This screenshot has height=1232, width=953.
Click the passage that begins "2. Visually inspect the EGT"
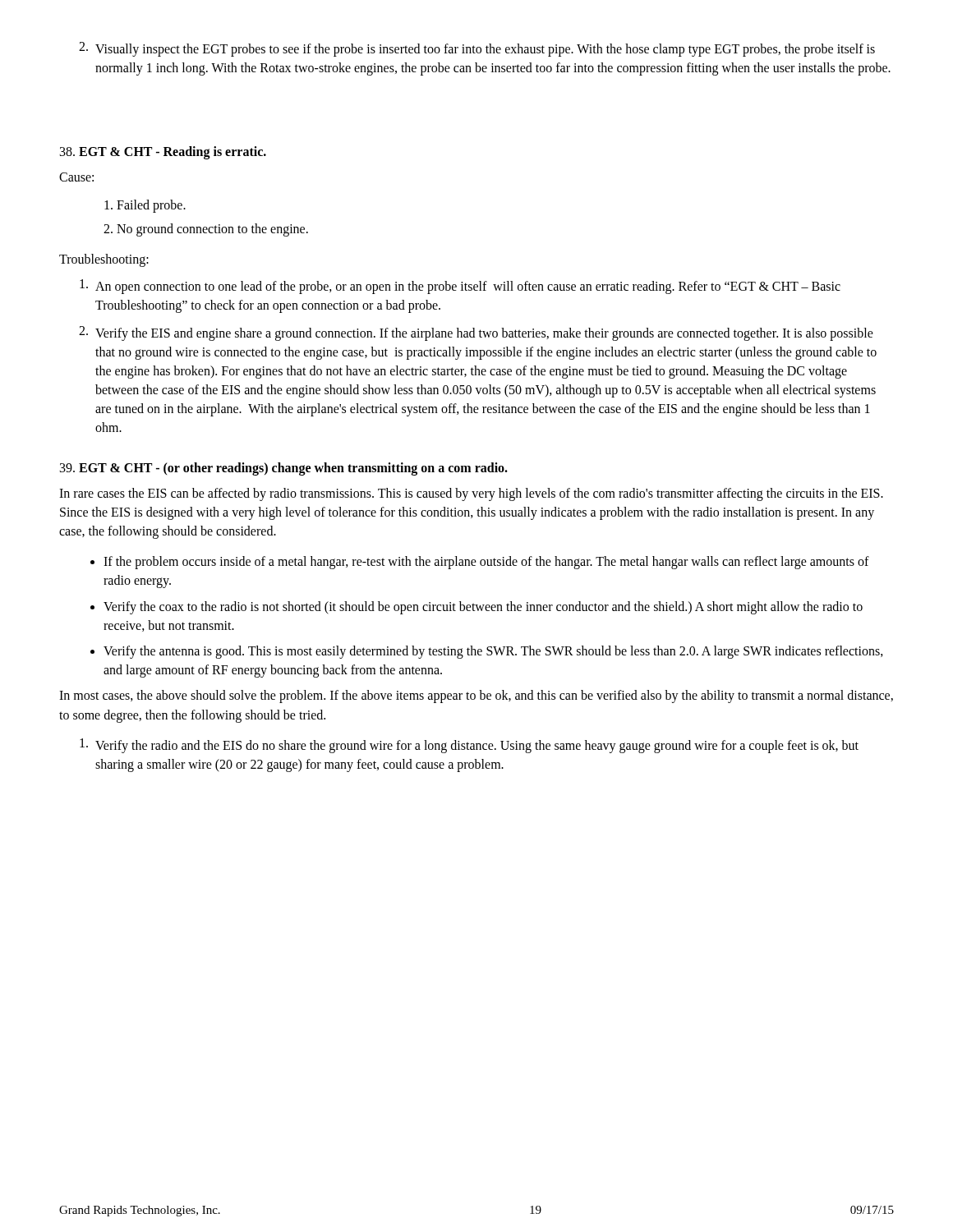pyautogui.click(x=476, y=58)
